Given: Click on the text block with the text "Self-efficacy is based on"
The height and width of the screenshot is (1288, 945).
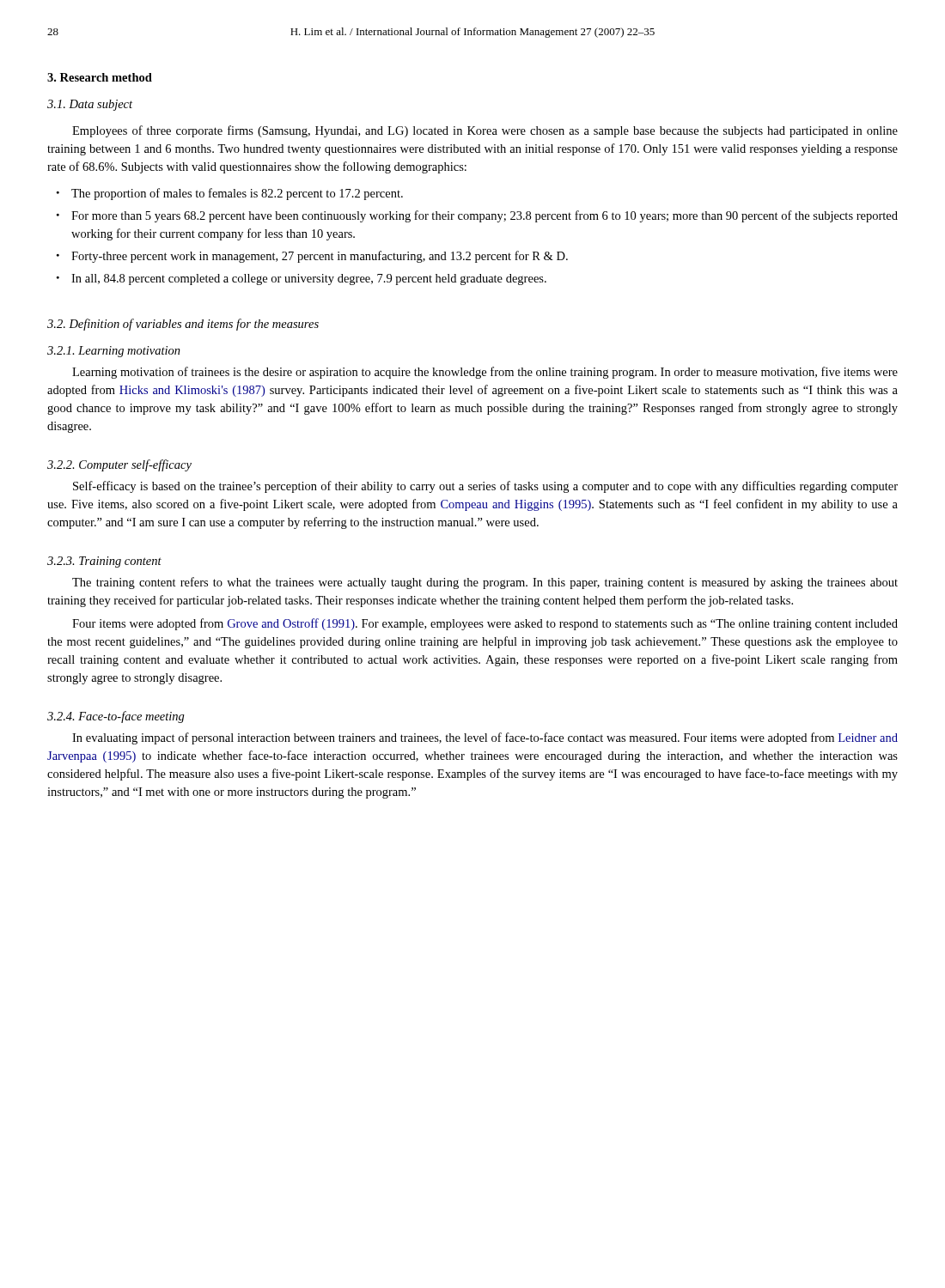Looking at the screenshot, I should [x=472, y=504].
